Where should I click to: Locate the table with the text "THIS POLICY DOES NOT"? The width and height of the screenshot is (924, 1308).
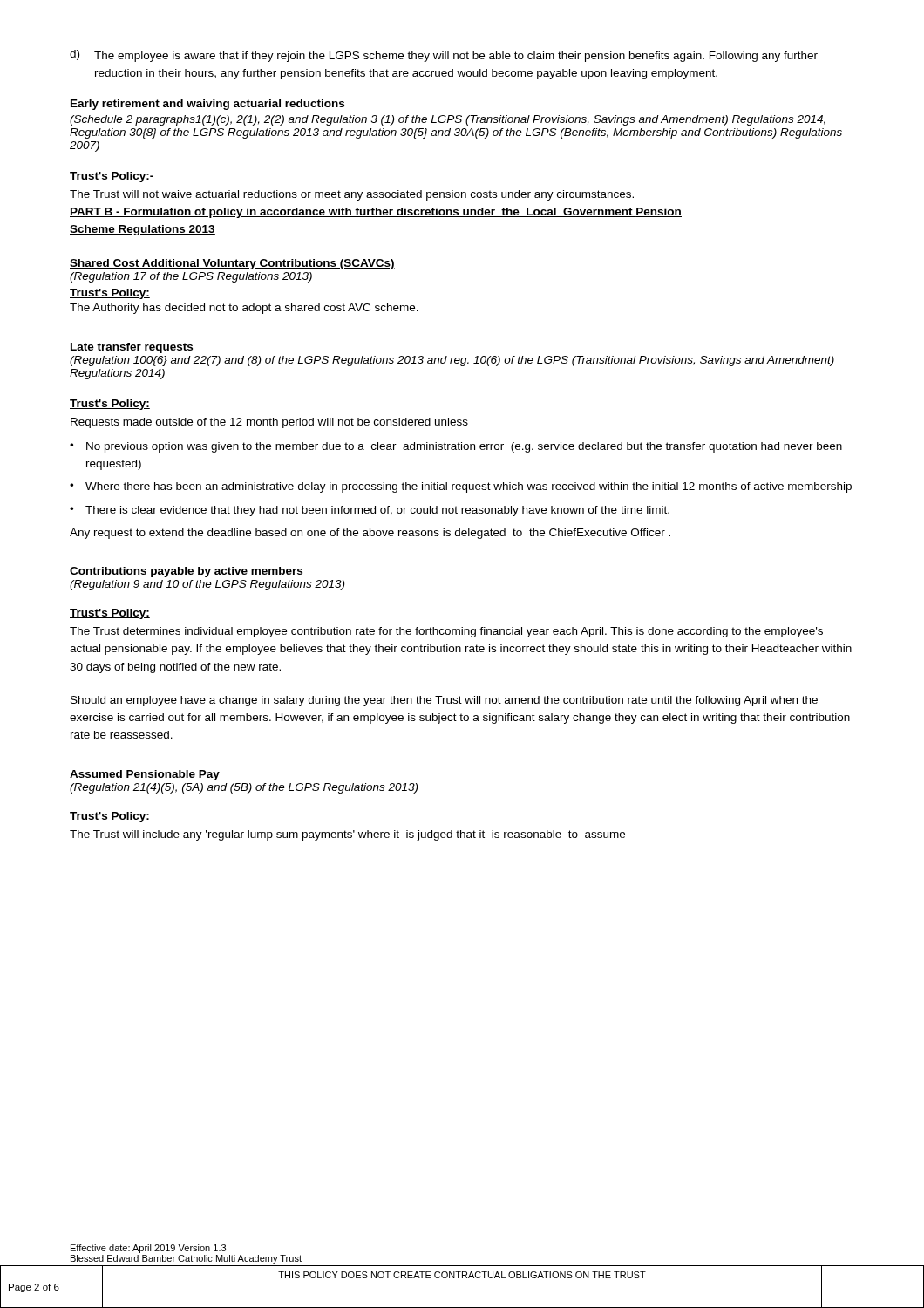pos(462,1287)
